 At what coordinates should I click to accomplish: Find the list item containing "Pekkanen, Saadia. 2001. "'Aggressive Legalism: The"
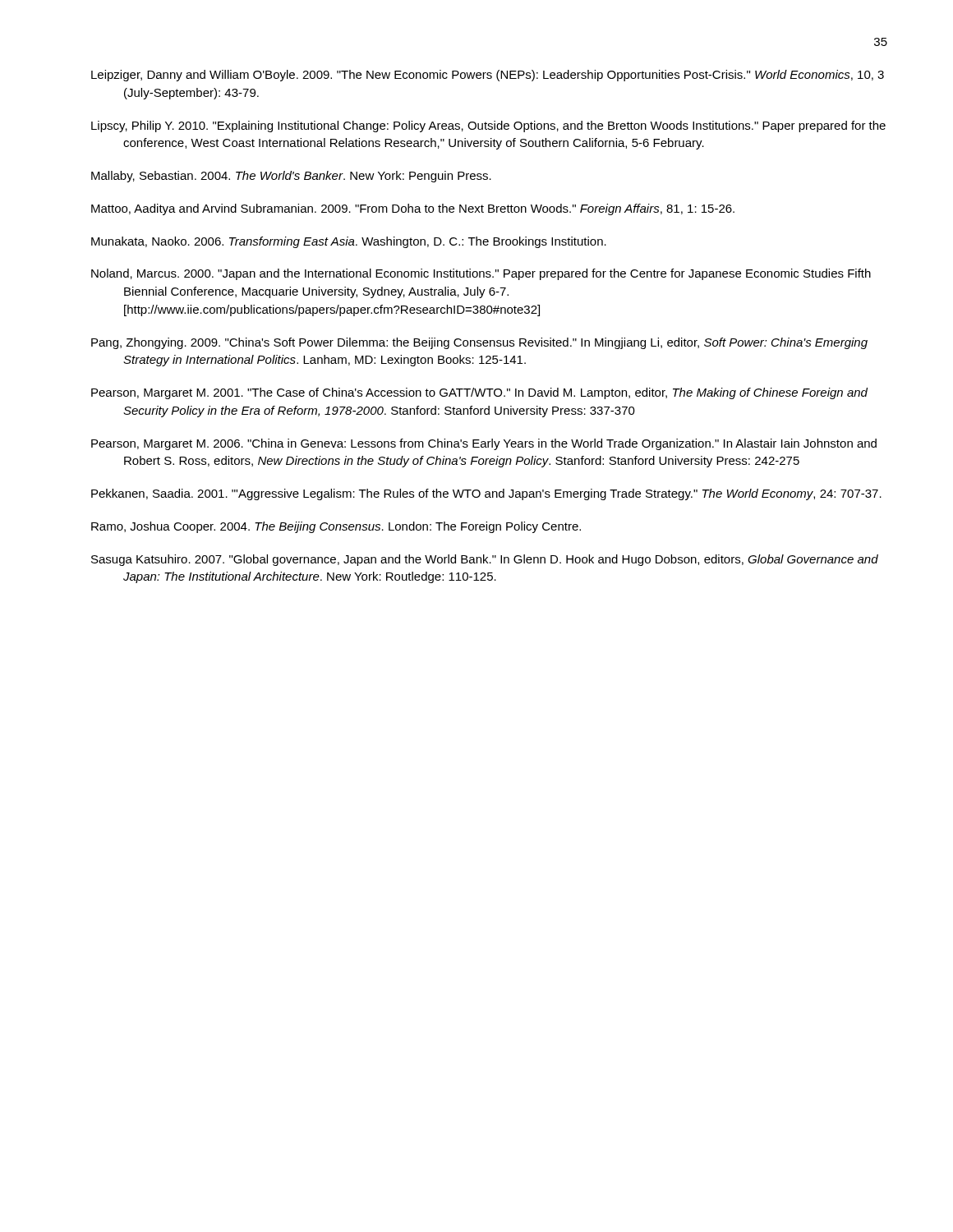pos(486,493)
